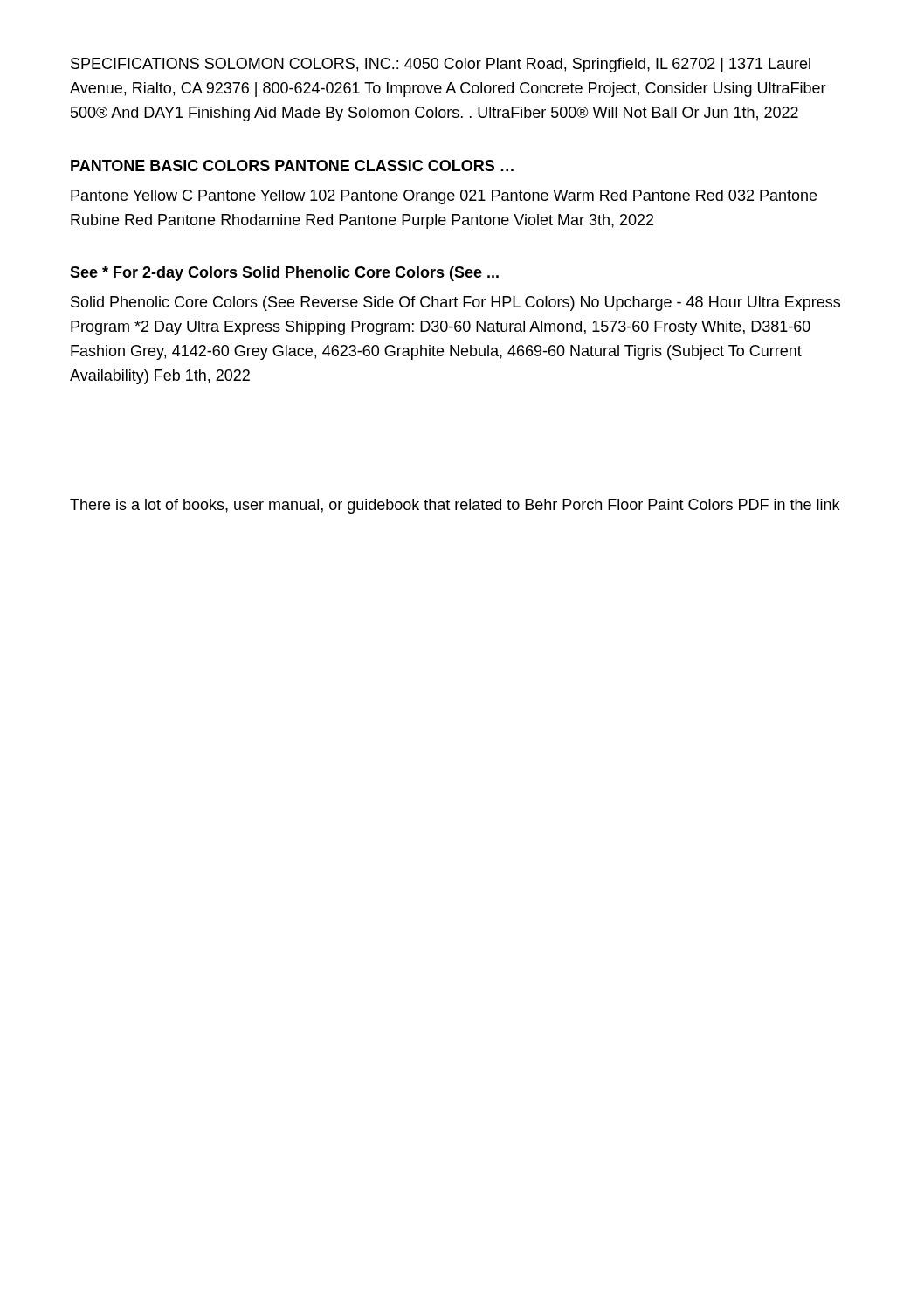Navigate to the block starting "See * For 2-day Colors Solid Phenolic"
The width and height of the screenshot is (924, 1310).
pos(285,273)
